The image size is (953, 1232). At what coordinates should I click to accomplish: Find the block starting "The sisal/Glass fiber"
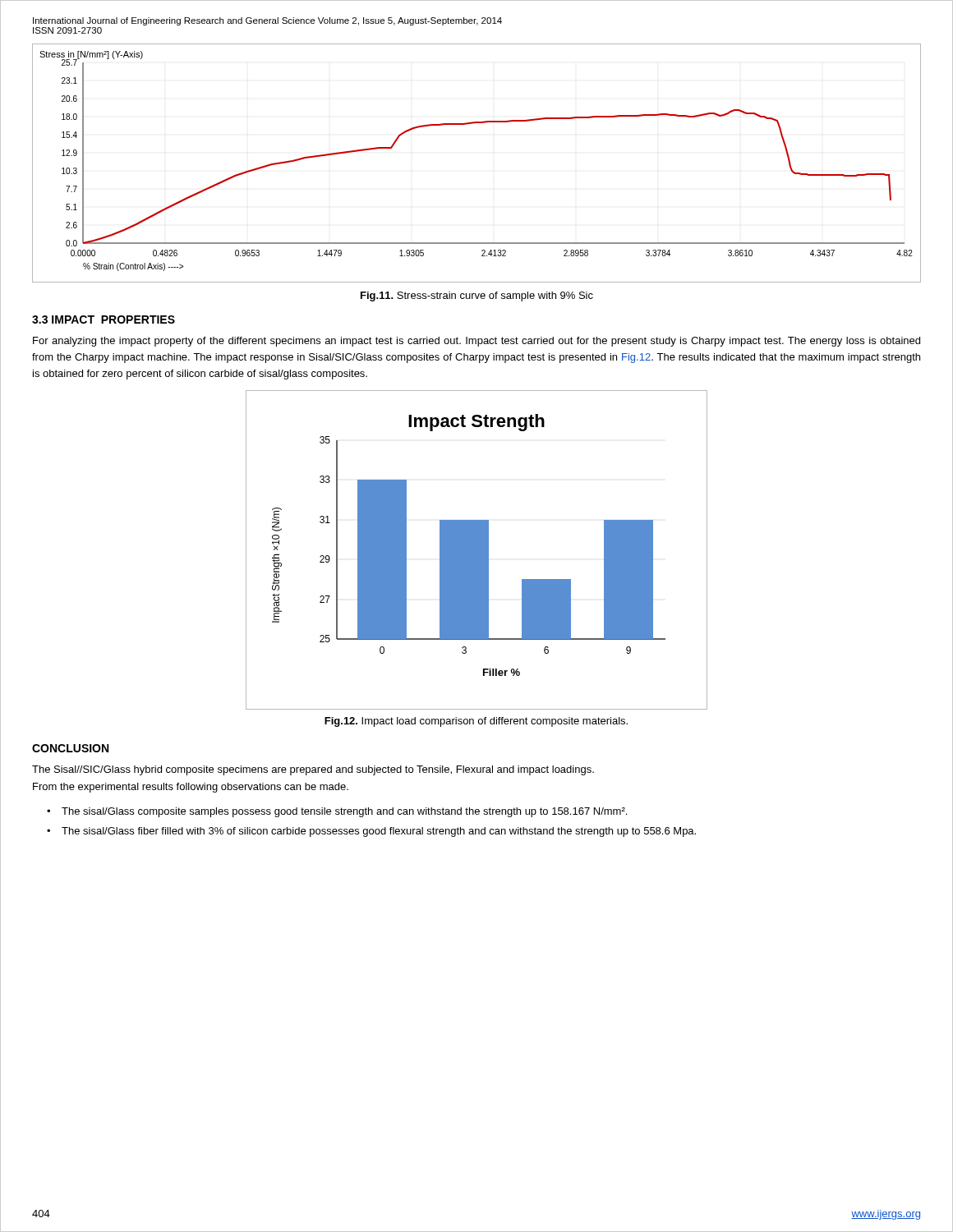coord(379,831)
